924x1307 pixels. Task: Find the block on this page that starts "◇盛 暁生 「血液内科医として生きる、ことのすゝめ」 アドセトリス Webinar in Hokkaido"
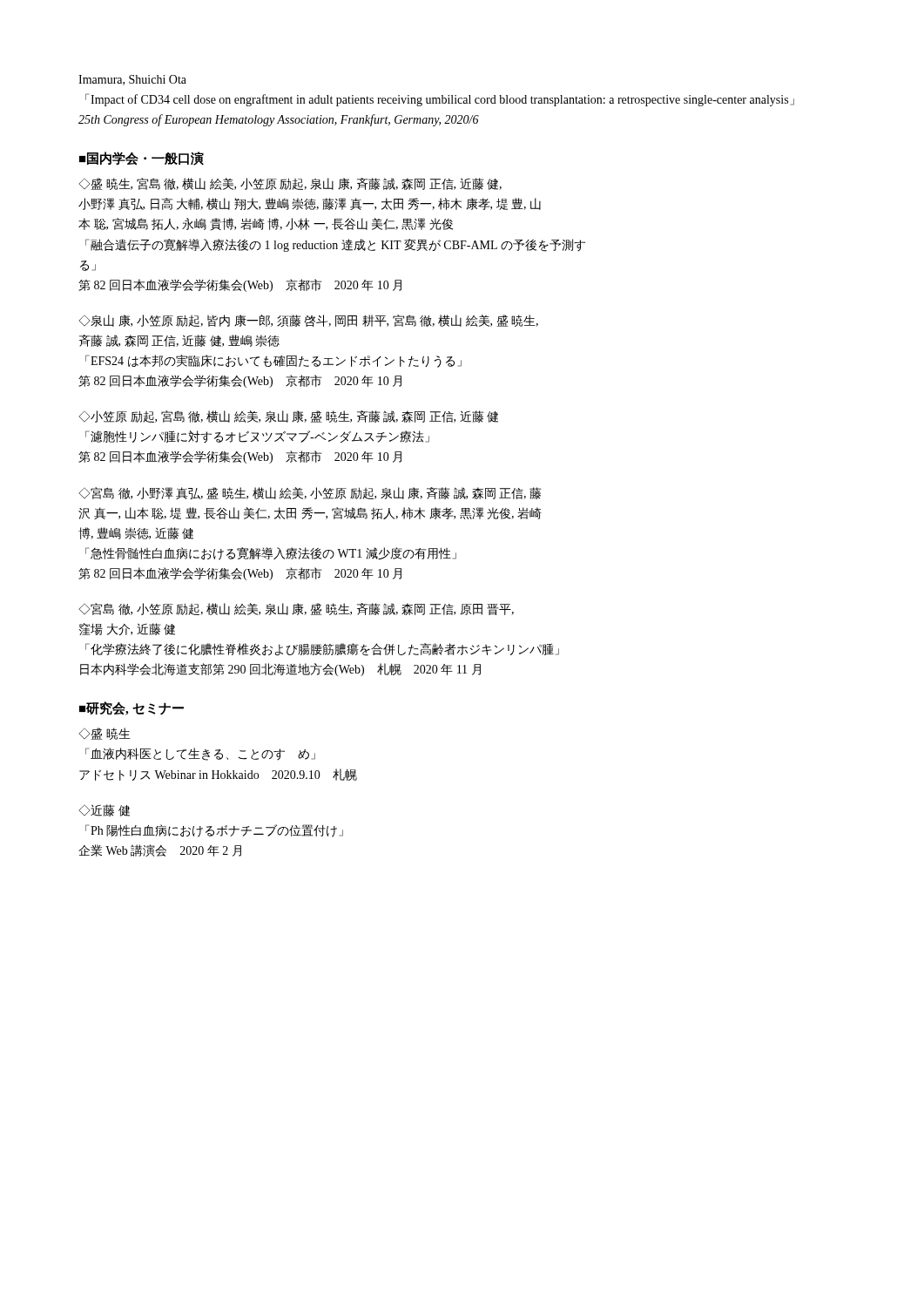pyautogui.click(x=105, y=734)
